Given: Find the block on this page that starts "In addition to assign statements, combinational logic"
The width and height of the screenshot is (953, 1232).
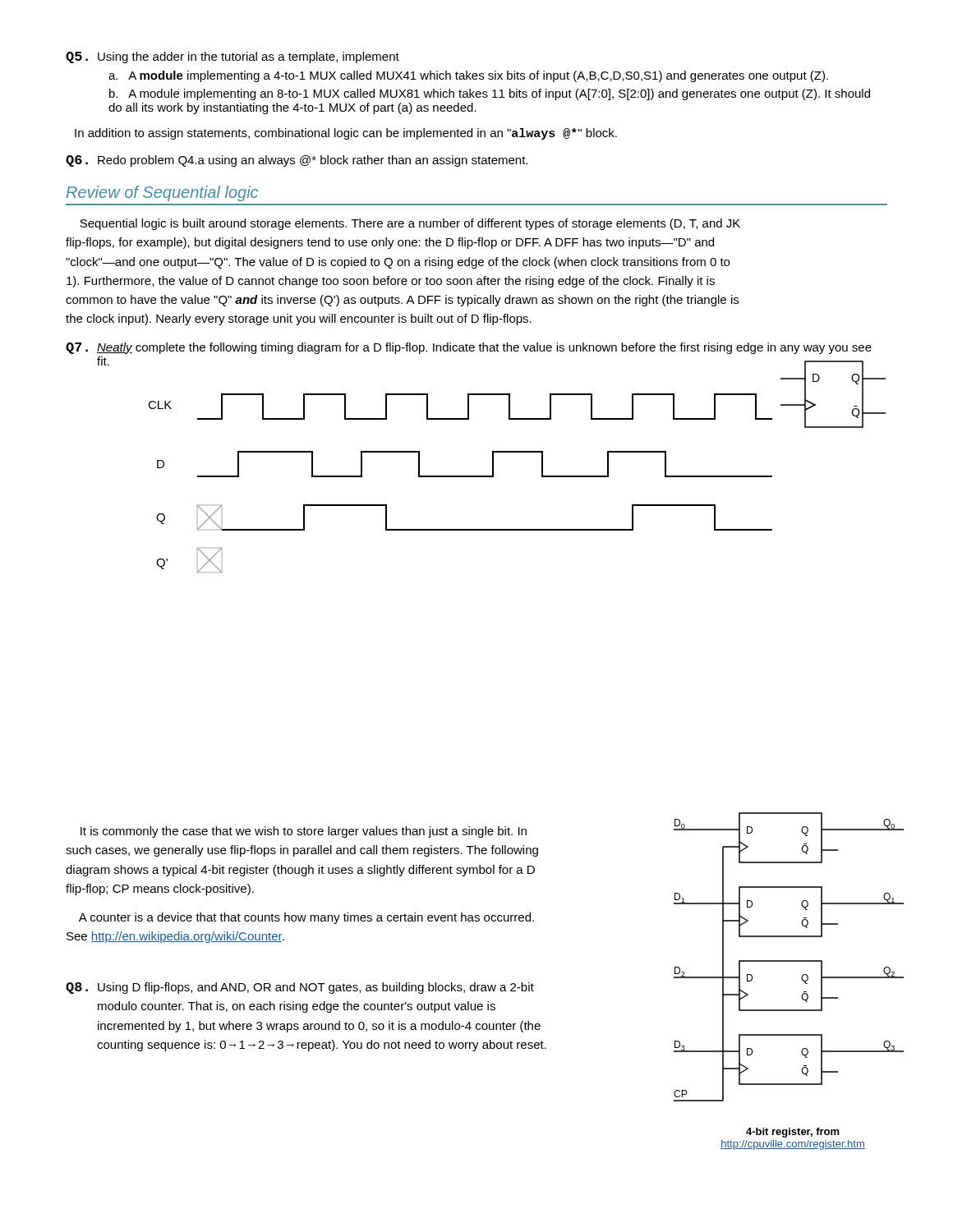Looking at the screenshot, I should pyautogui.click(x=346, y=133).
